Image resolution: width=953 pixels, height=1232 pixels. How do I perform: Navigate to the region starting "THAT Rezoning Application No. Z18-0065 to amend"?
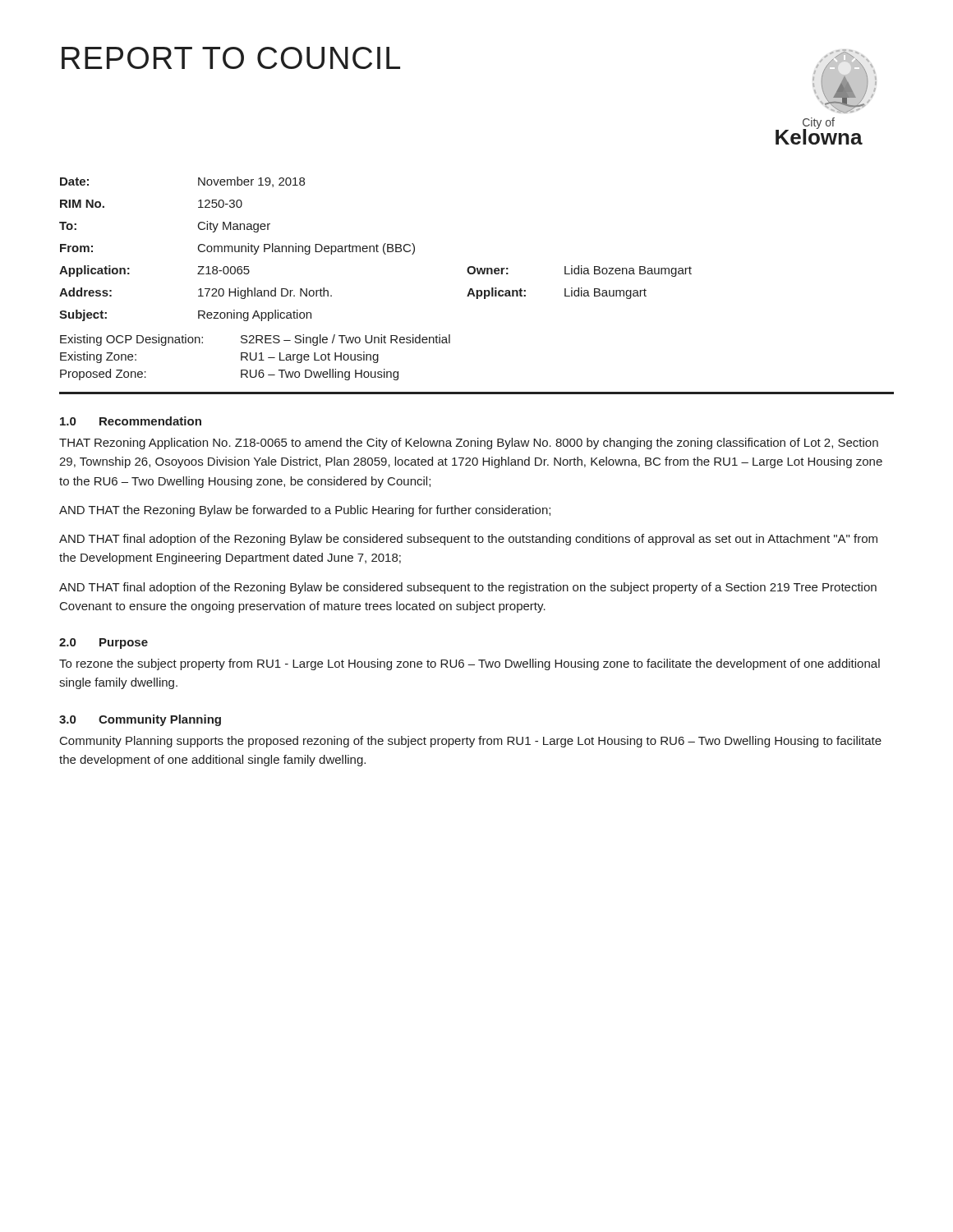tap(471, 461)
